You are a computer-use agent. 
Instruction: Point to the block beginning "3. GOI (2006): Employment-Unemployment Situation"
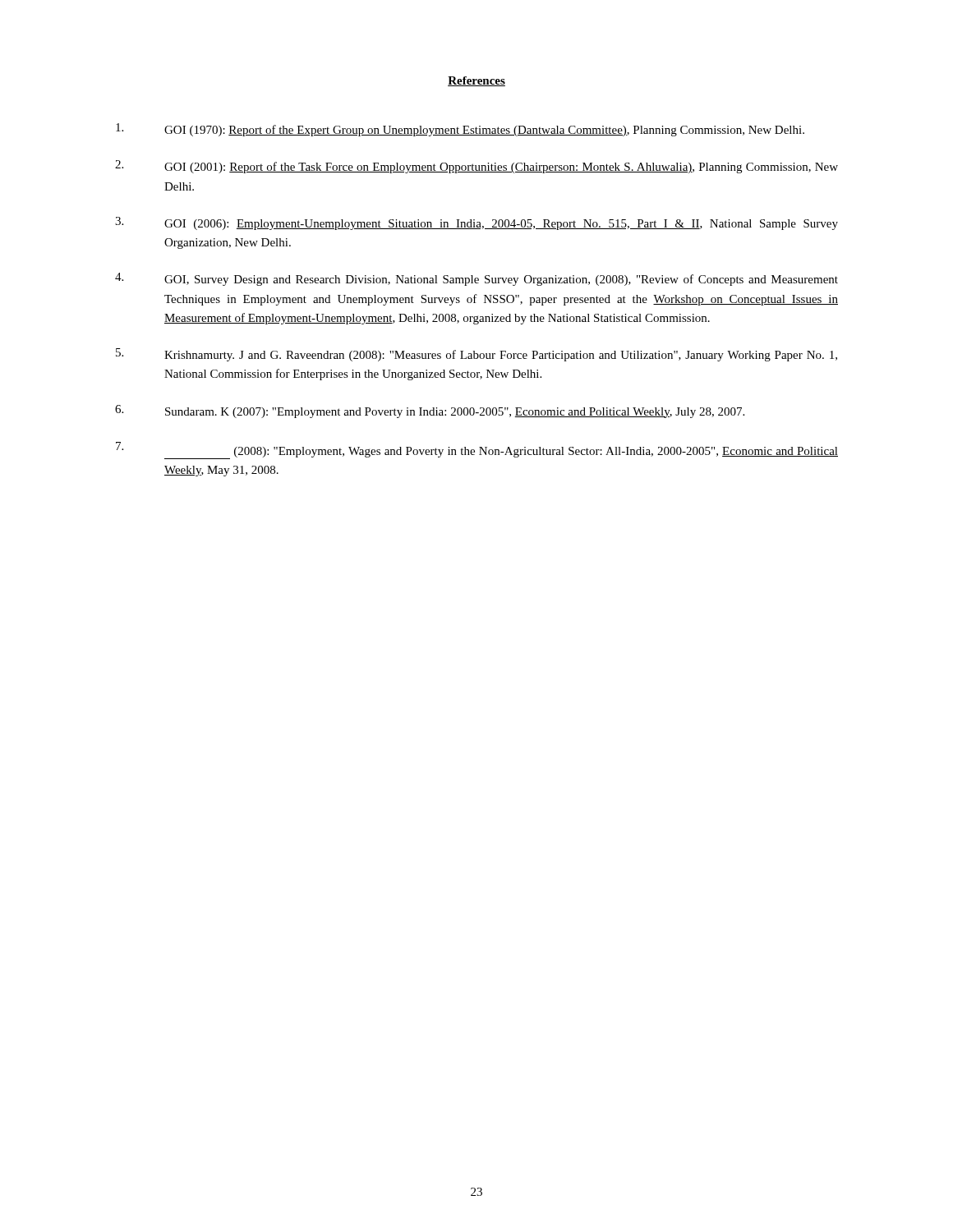tap(476, 233)
